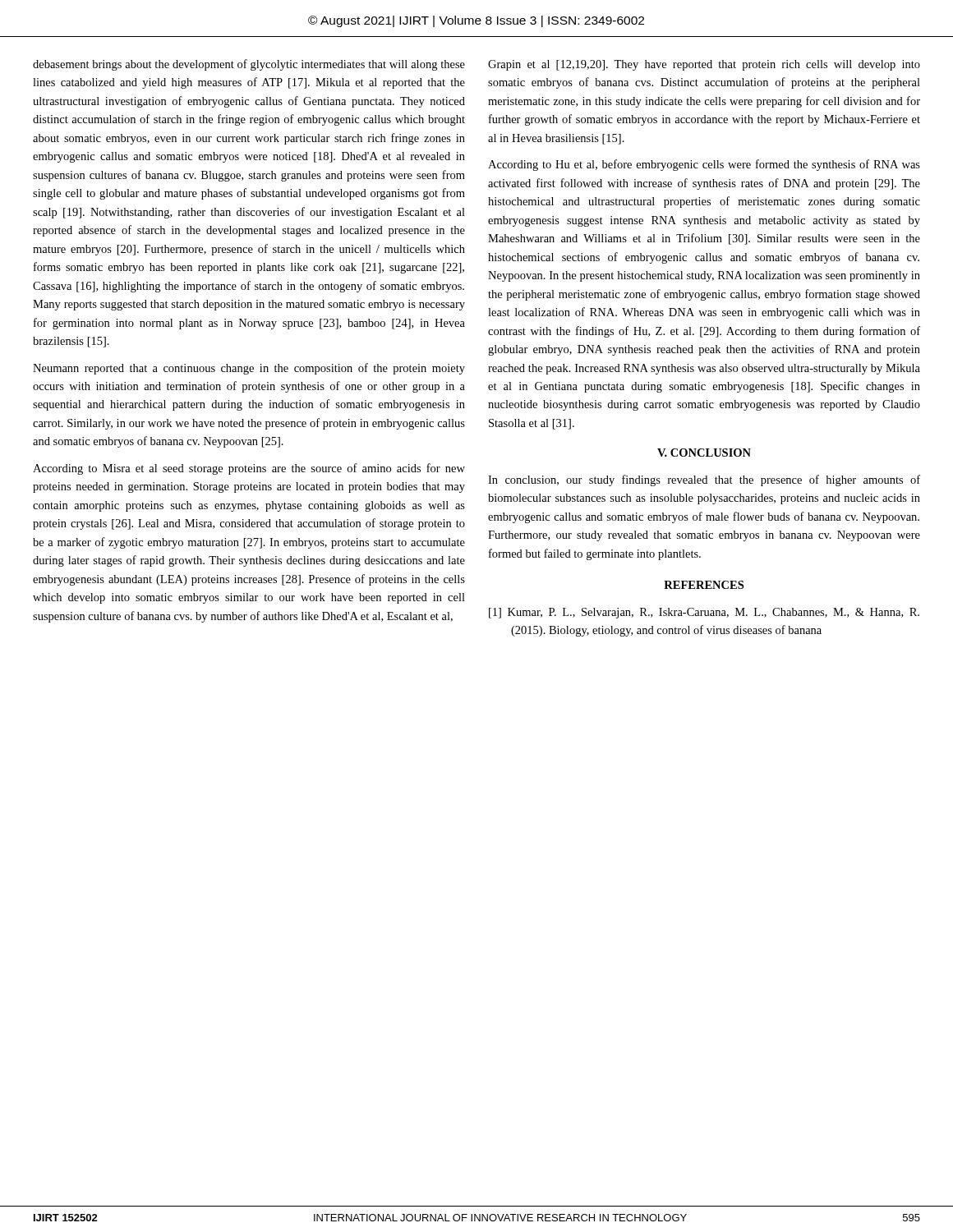Click on the passage starting "Grapin et al [12,19,20]. They have reported that"
This screenshot has width=953, height=1232.
tap(704, 101)
